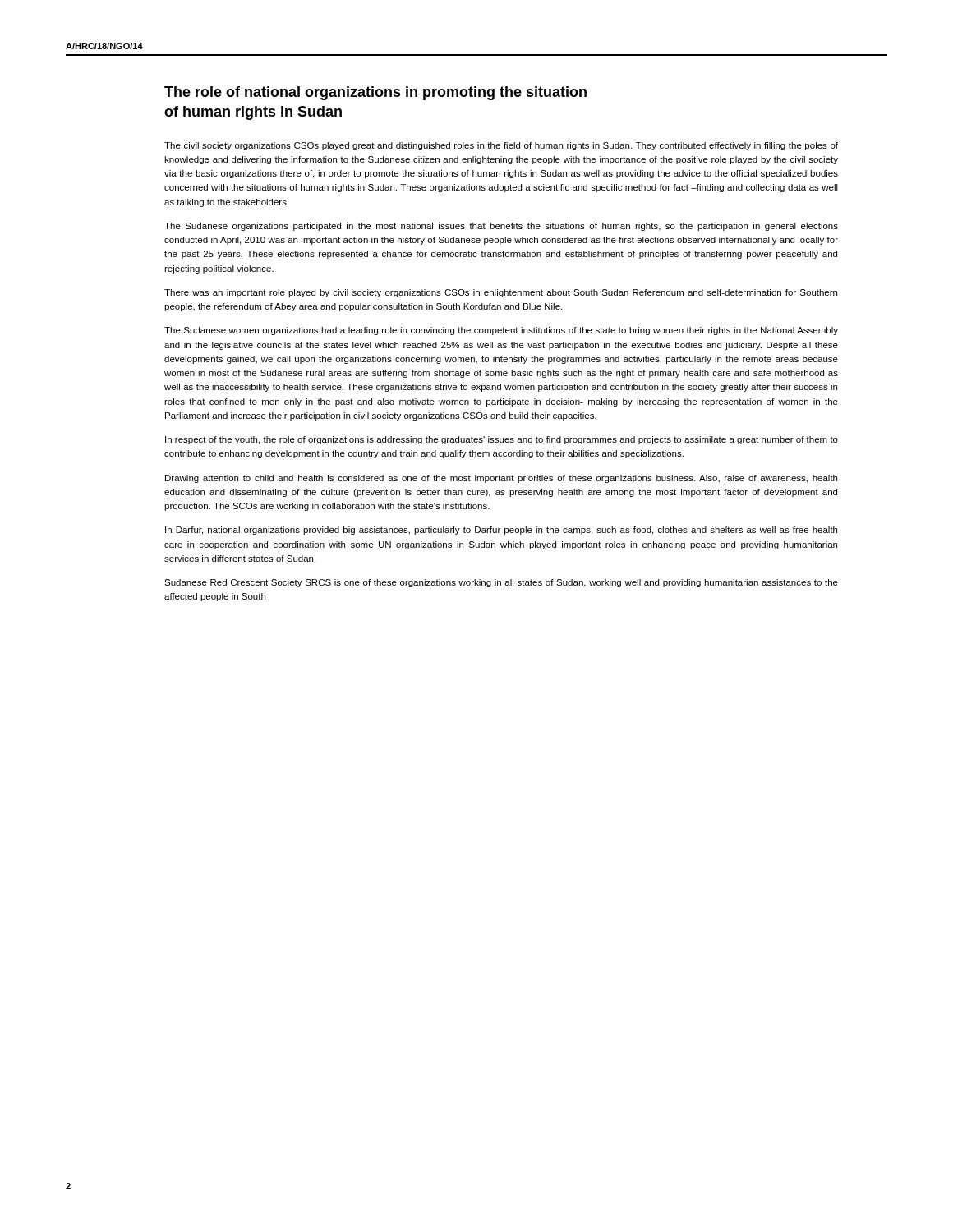Find the text starting "In Darfur, national organizations provided big"
This screenshot has width=953, height=1232.
point(501,544)
